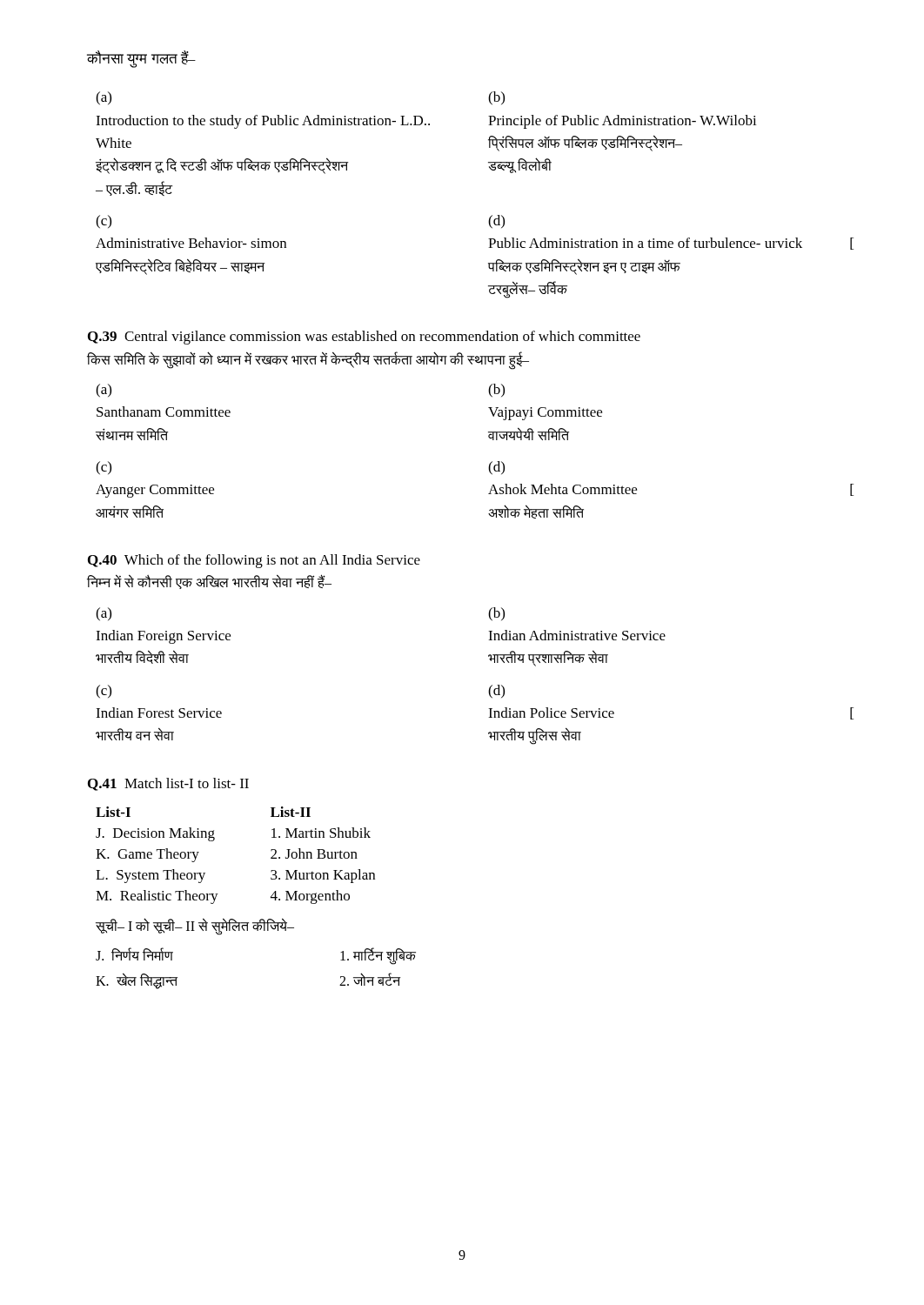Locate the region starting "(c) Ayanger Committee आयंगर समिति"
Screen dimensions: 1305x924
pyautogui.click(x=104, y=468)
